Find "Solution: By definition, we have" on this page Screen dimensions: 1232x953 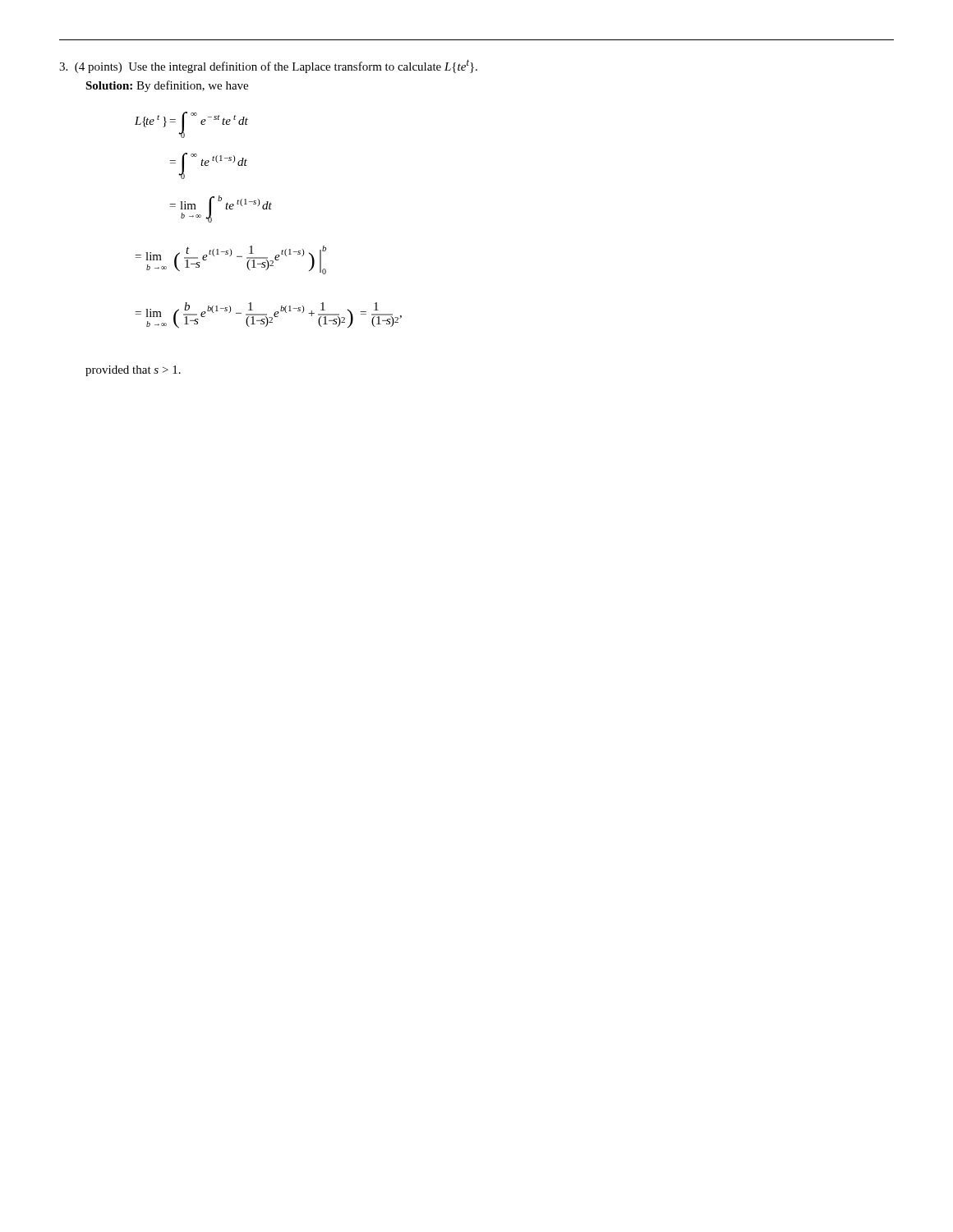[167, 85]
